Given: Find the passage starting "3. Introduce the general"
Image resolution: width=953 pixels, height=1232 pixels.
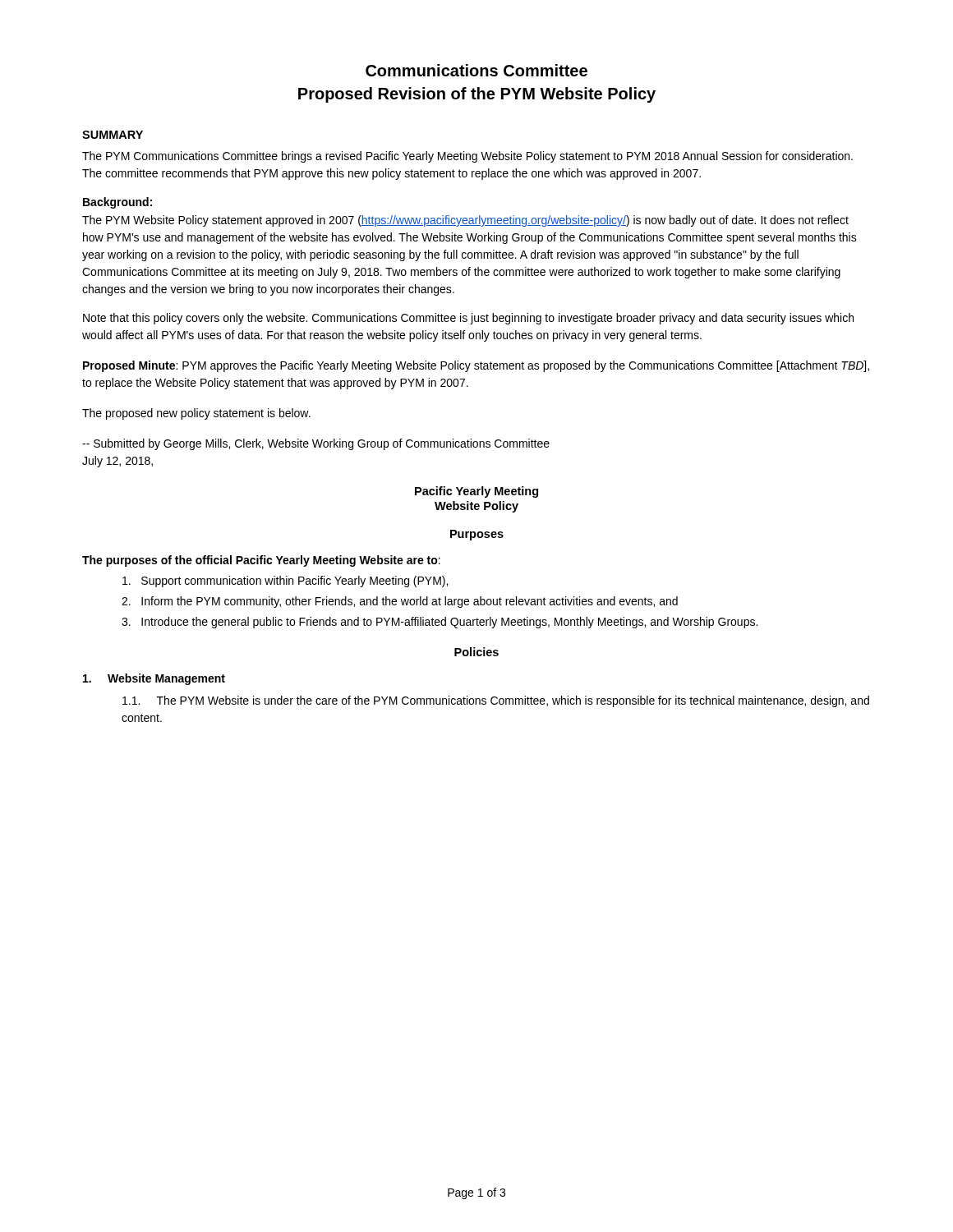Looking at the screenshot, I should (x=440, y=622).
